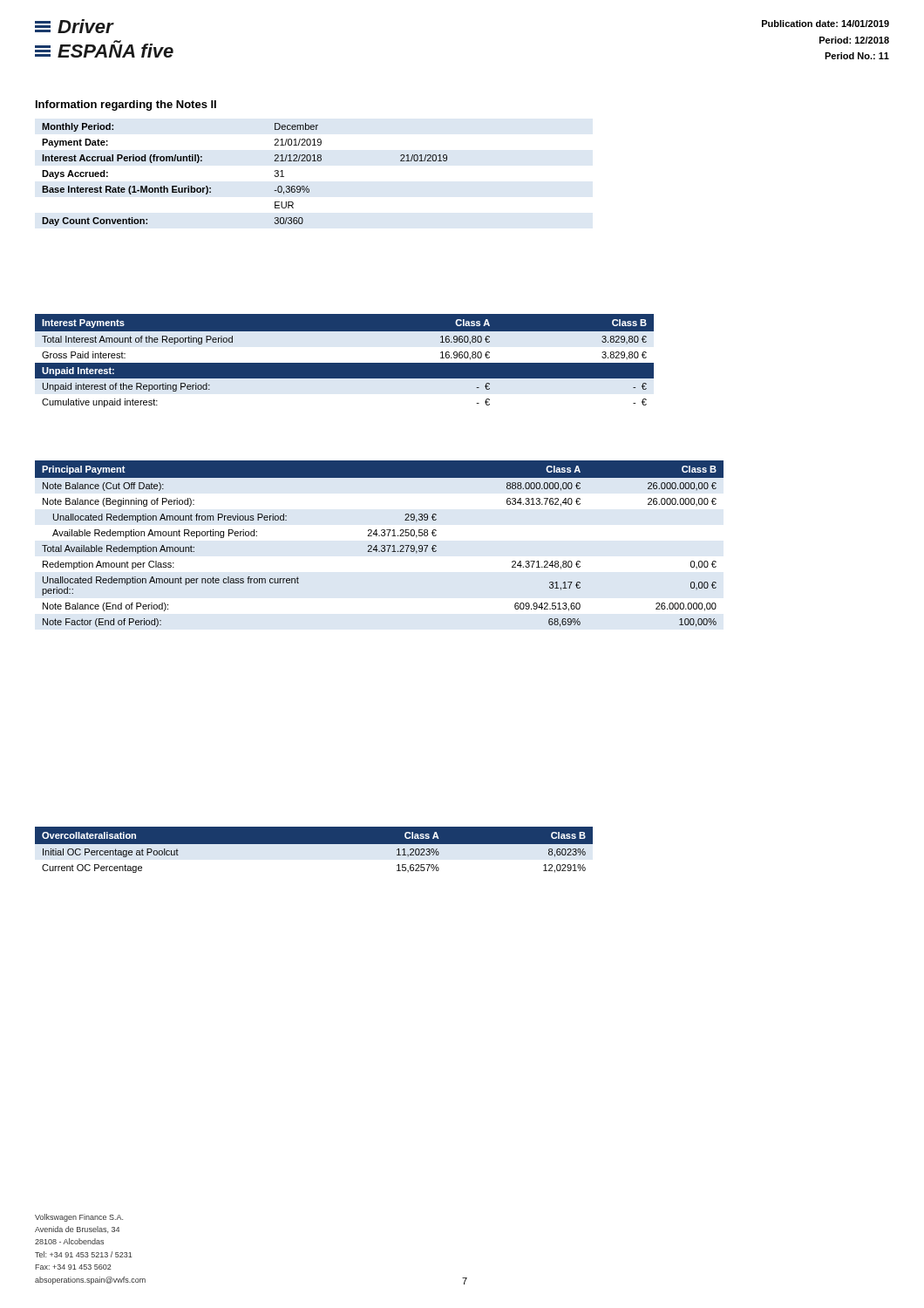Click on the element starting "Information regarding the Notes"

coord(126,104)
